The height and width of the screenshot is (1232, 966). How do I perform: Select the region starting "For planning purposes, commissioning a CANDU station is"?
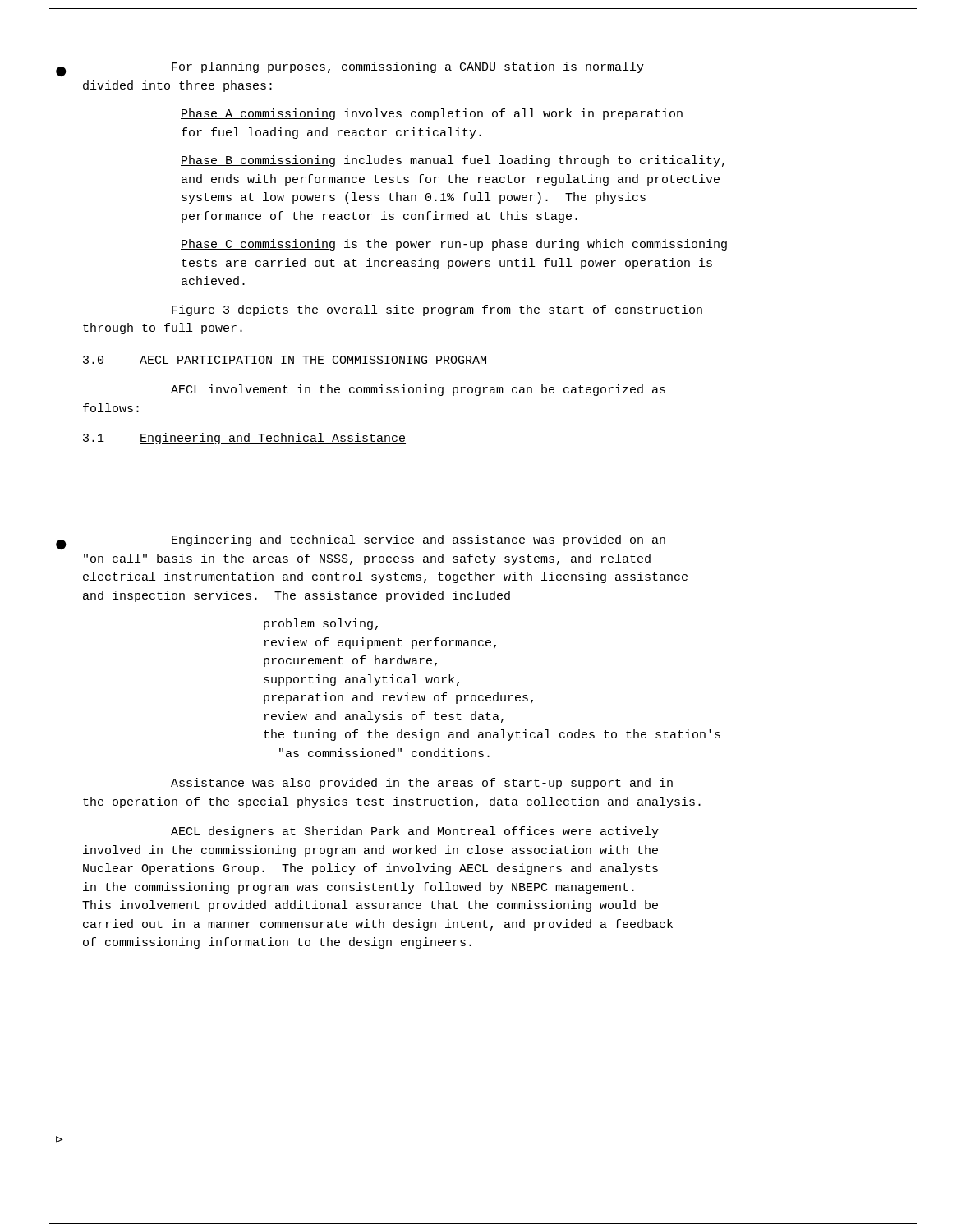pyautogui.click(x=363, y=77)
